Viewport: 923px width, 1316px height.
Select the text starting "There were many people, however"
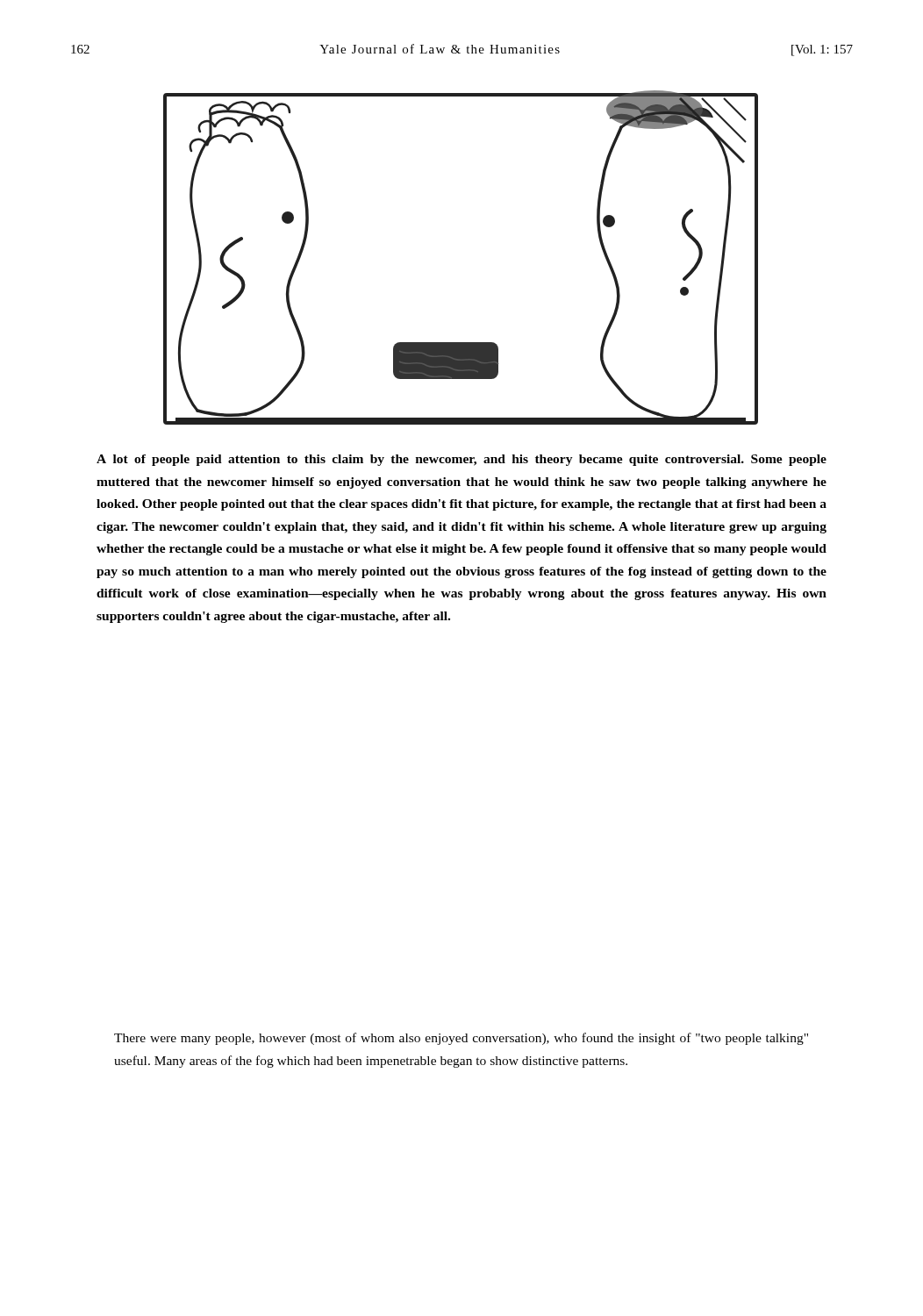[462, 1049]
